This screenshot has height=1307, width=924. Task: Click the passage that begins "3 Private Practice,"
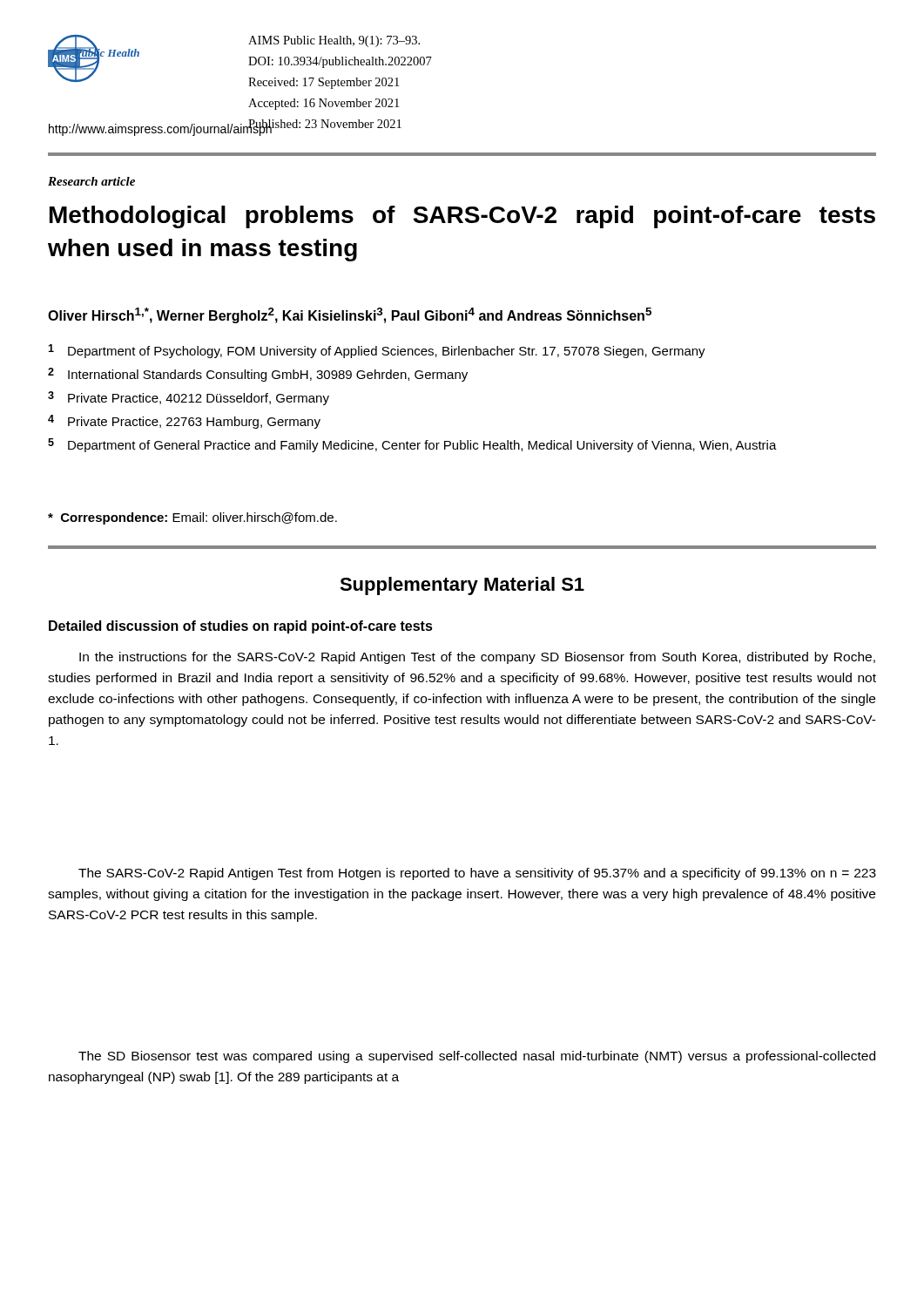pos(188,399)
